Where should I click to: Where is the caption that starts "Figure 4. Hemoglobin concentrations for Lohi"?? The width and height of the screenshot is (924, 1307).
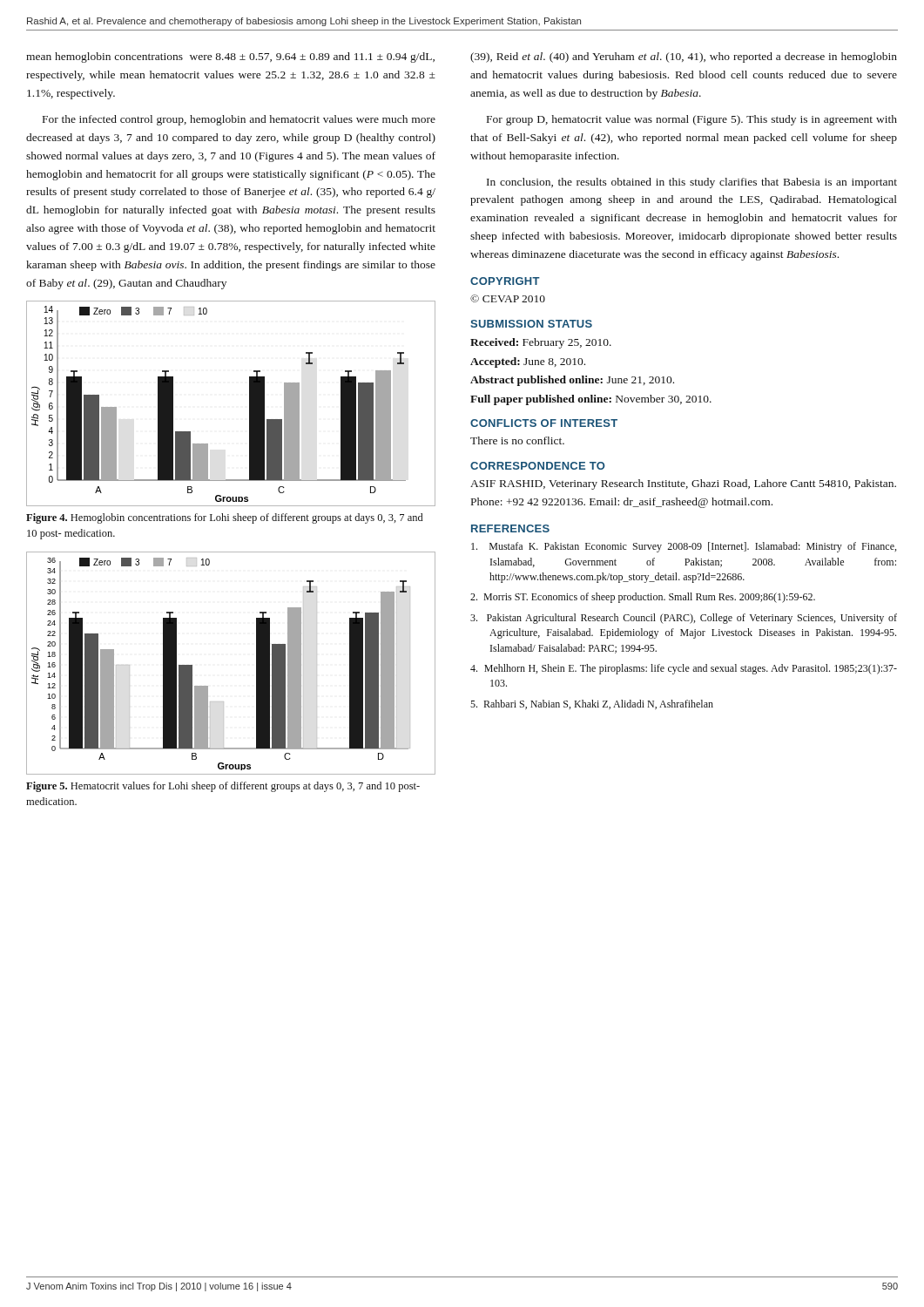point(225,525)
